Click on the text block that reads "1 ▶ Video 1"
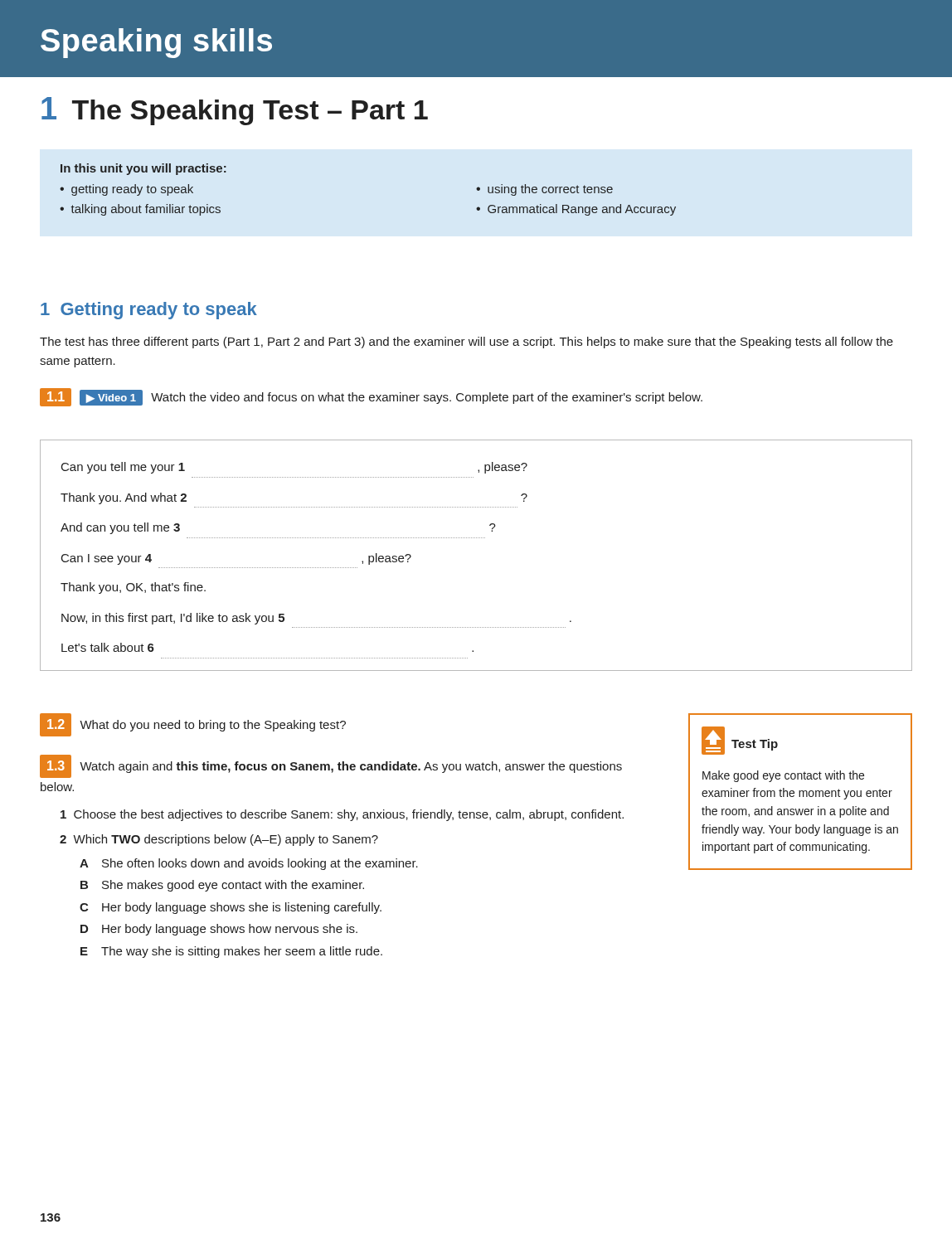Screen dimensions: 1244x952 point(372,397)
